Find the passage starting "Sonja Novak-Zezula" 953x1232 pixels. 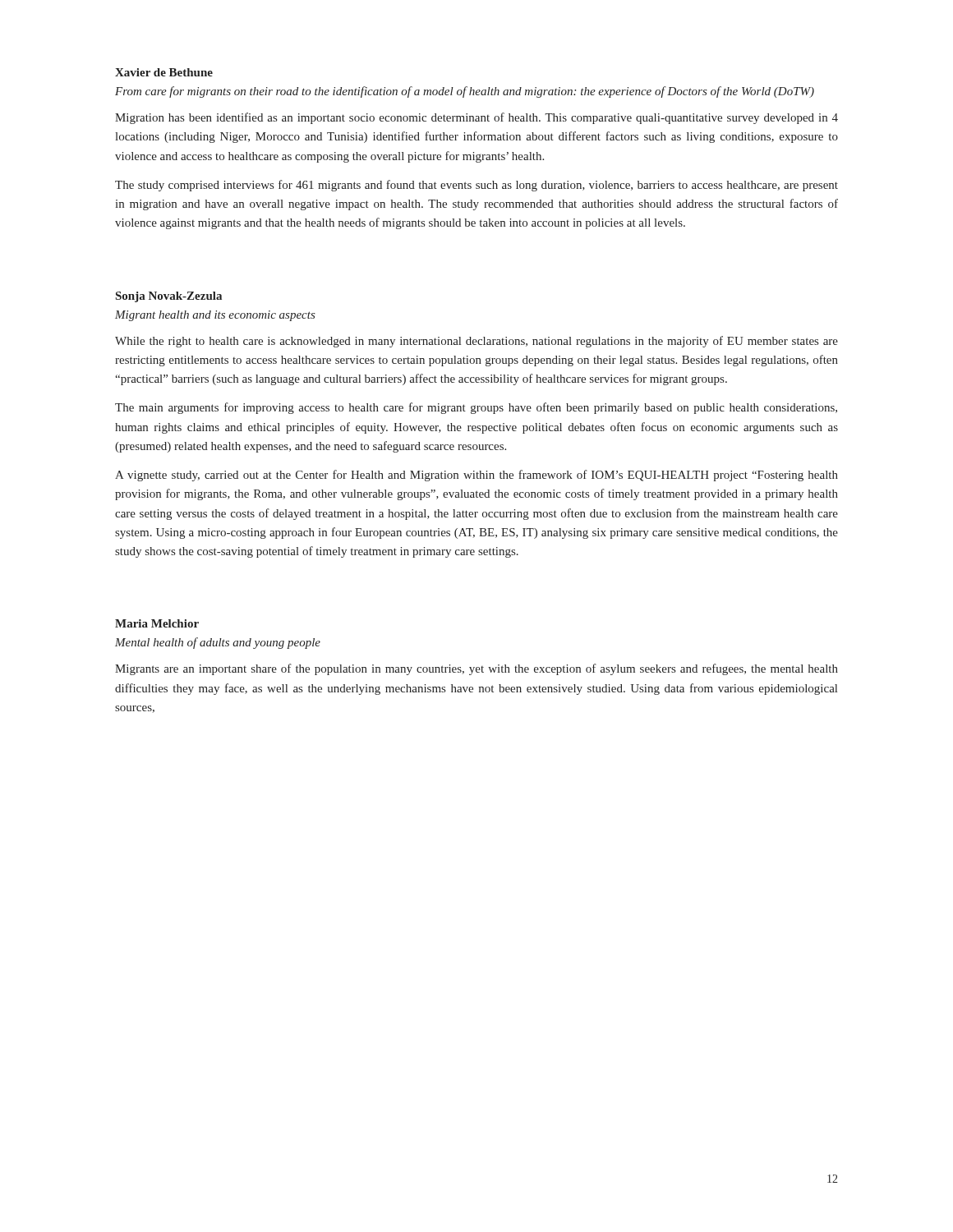[169, 295]
